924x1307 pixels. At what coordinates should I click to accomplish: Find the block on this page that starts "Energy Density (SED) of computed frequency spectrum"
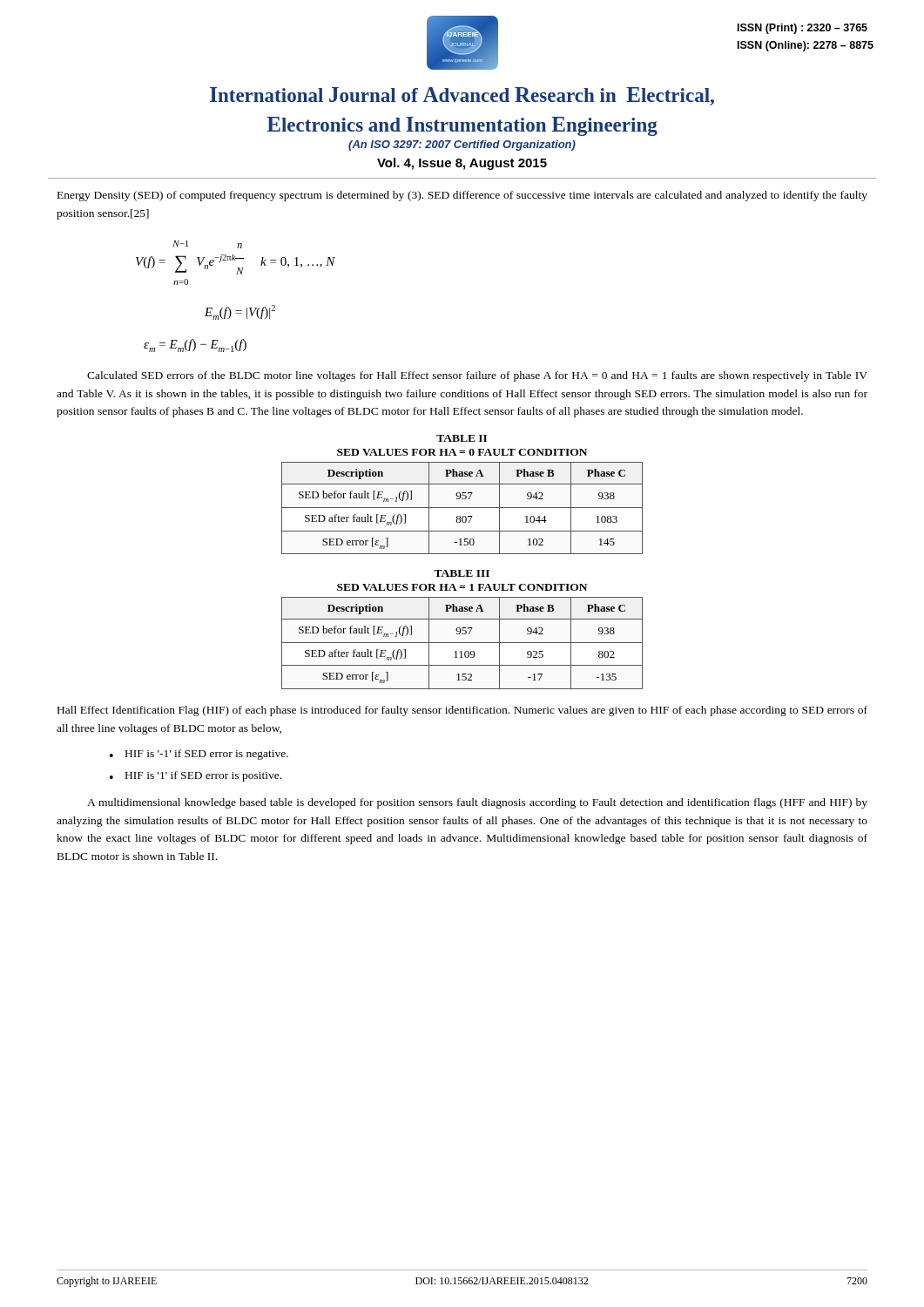pos(462,204)
